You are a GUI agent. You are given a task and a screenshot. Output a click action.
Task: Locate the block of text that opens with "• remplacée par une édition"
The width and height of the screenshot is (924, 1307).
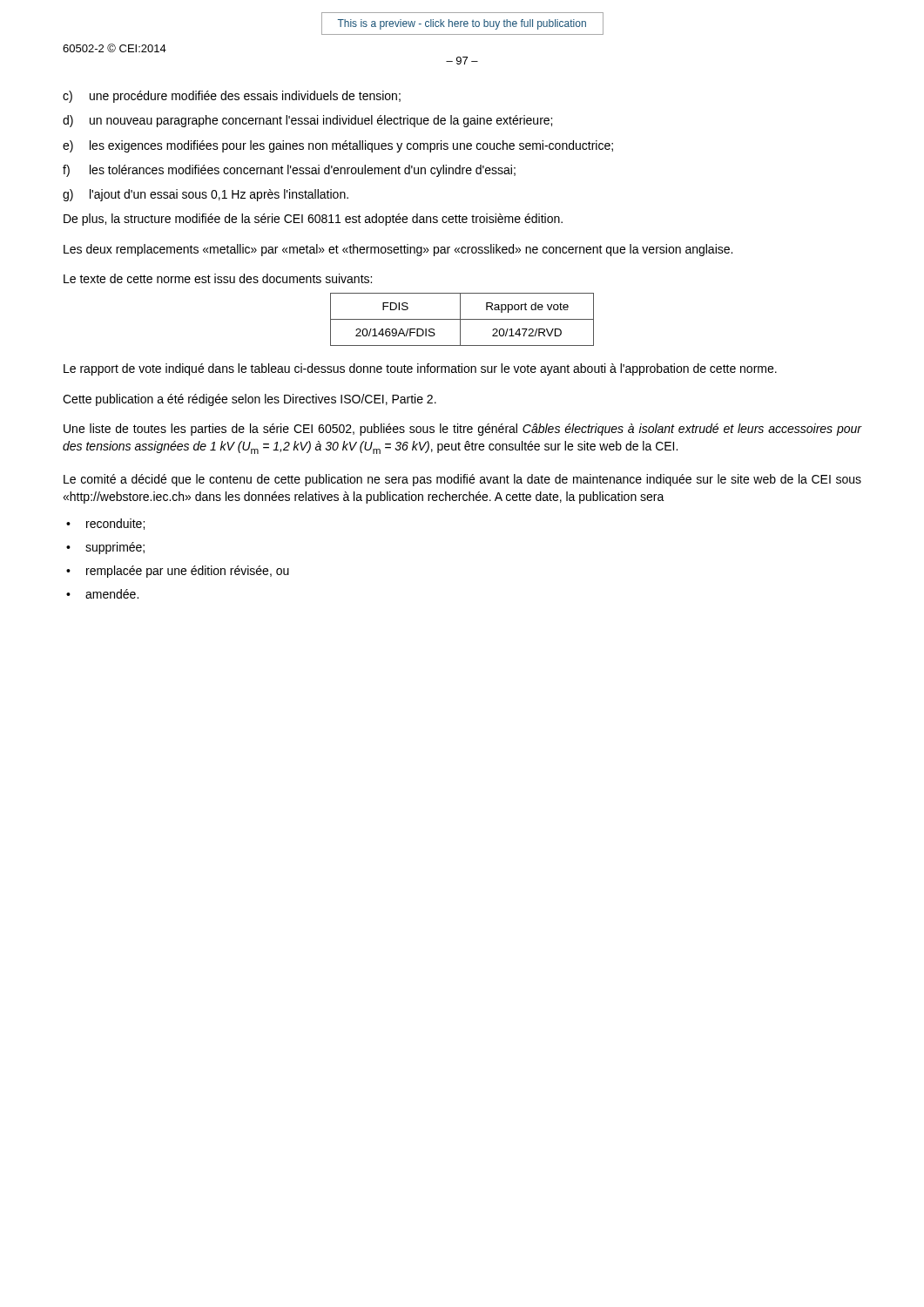pos(176,571)
